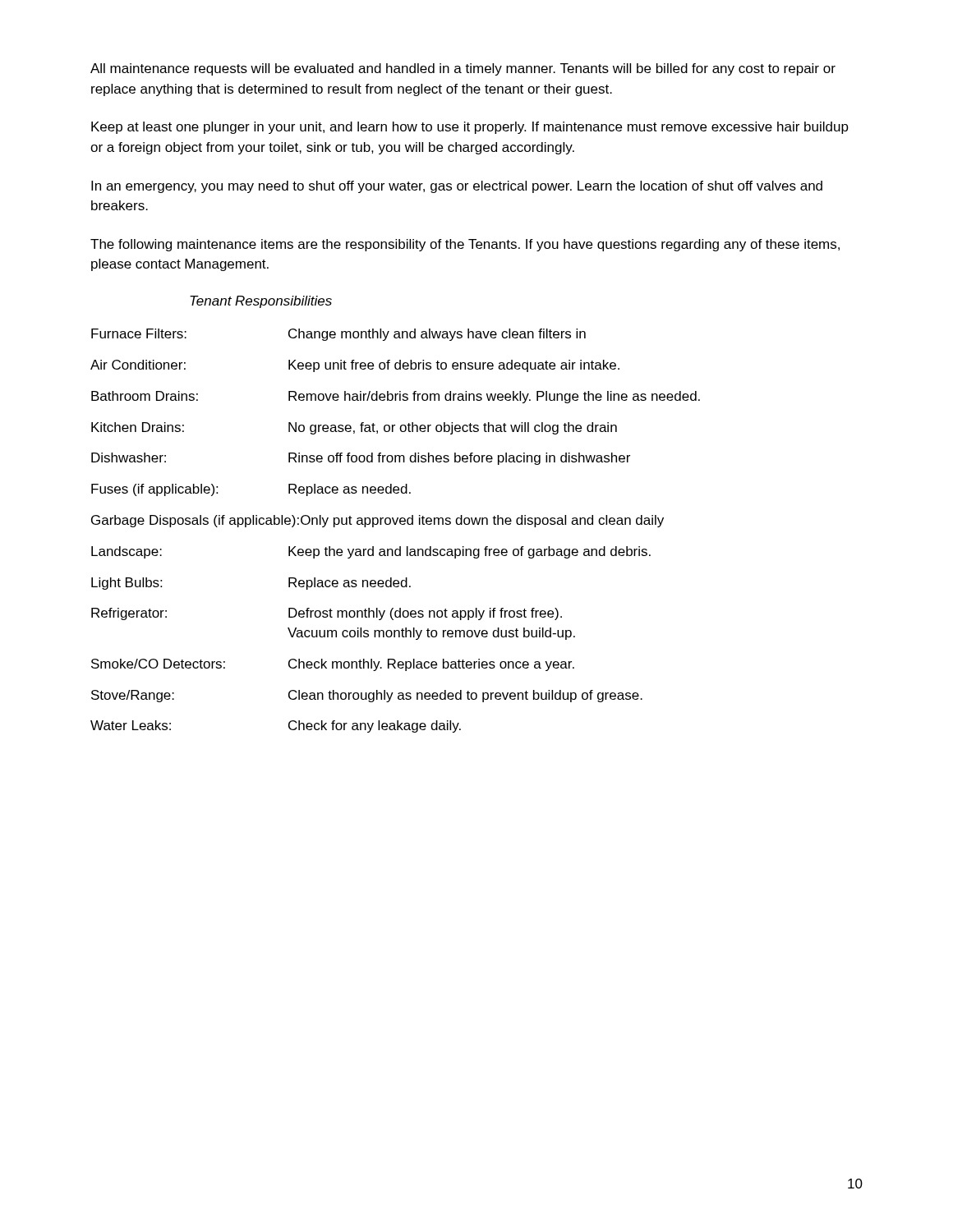Locate the list item containing "Water Leaks: Check for any leakage"

point(124,726)
